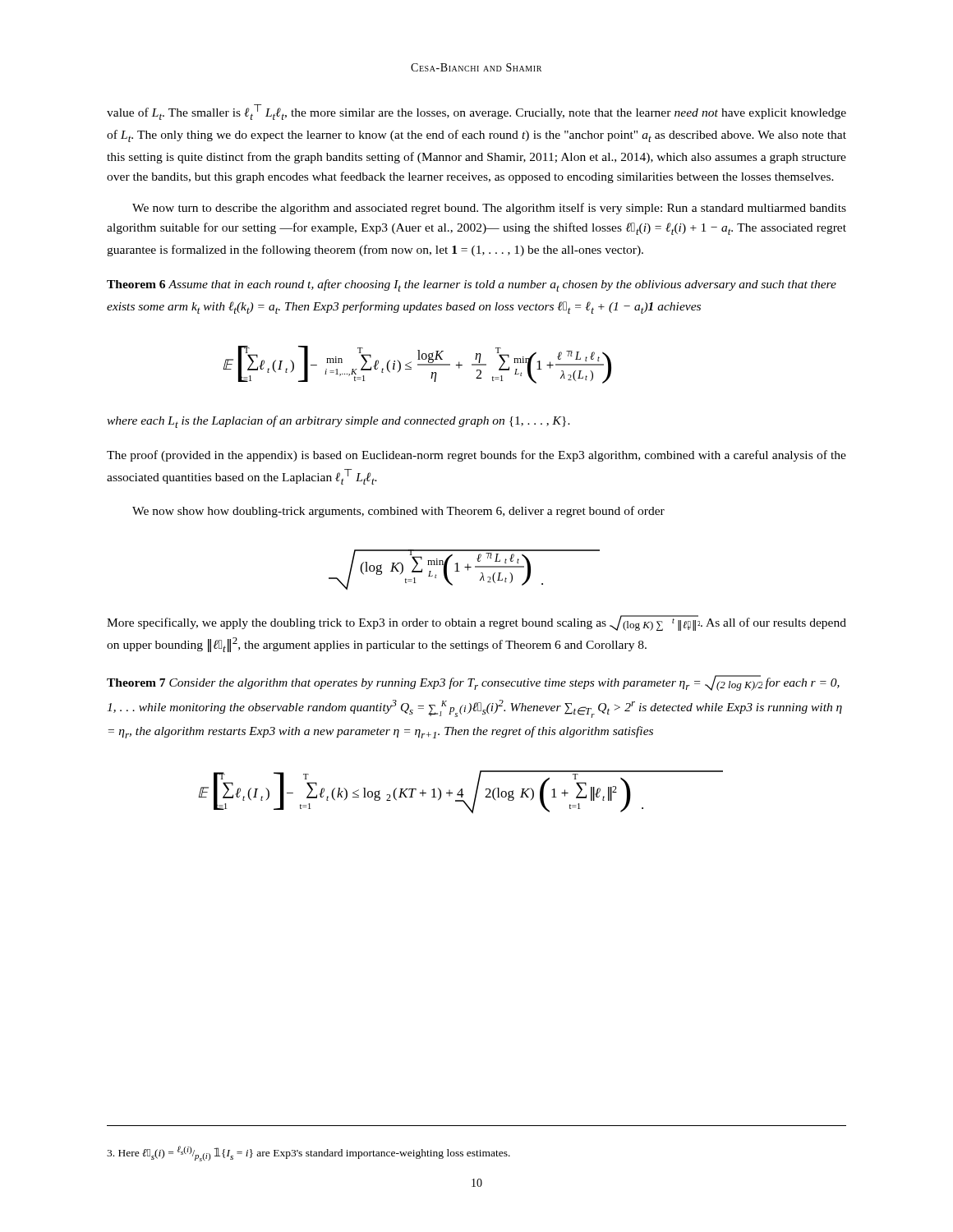Screen dimensions: 1232x953
Task: Locate the element starting "Here ℓ̂s(i) = ℓs(i)/ps(i) 𝟙{Is"
Action: (x=476, y=1154)
